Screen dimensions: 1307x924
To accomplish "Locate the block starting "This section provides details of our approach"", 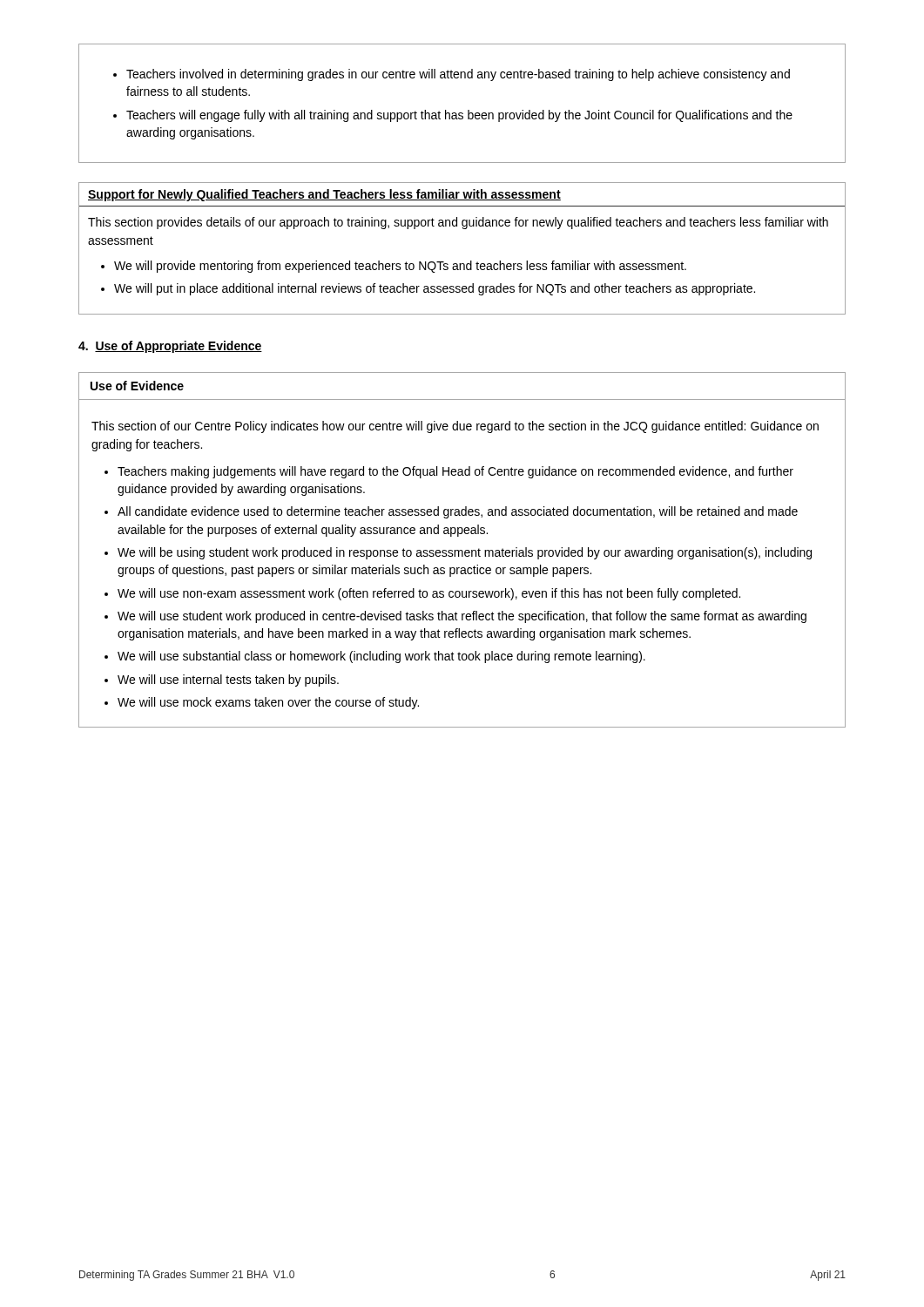I will point(458,232).
